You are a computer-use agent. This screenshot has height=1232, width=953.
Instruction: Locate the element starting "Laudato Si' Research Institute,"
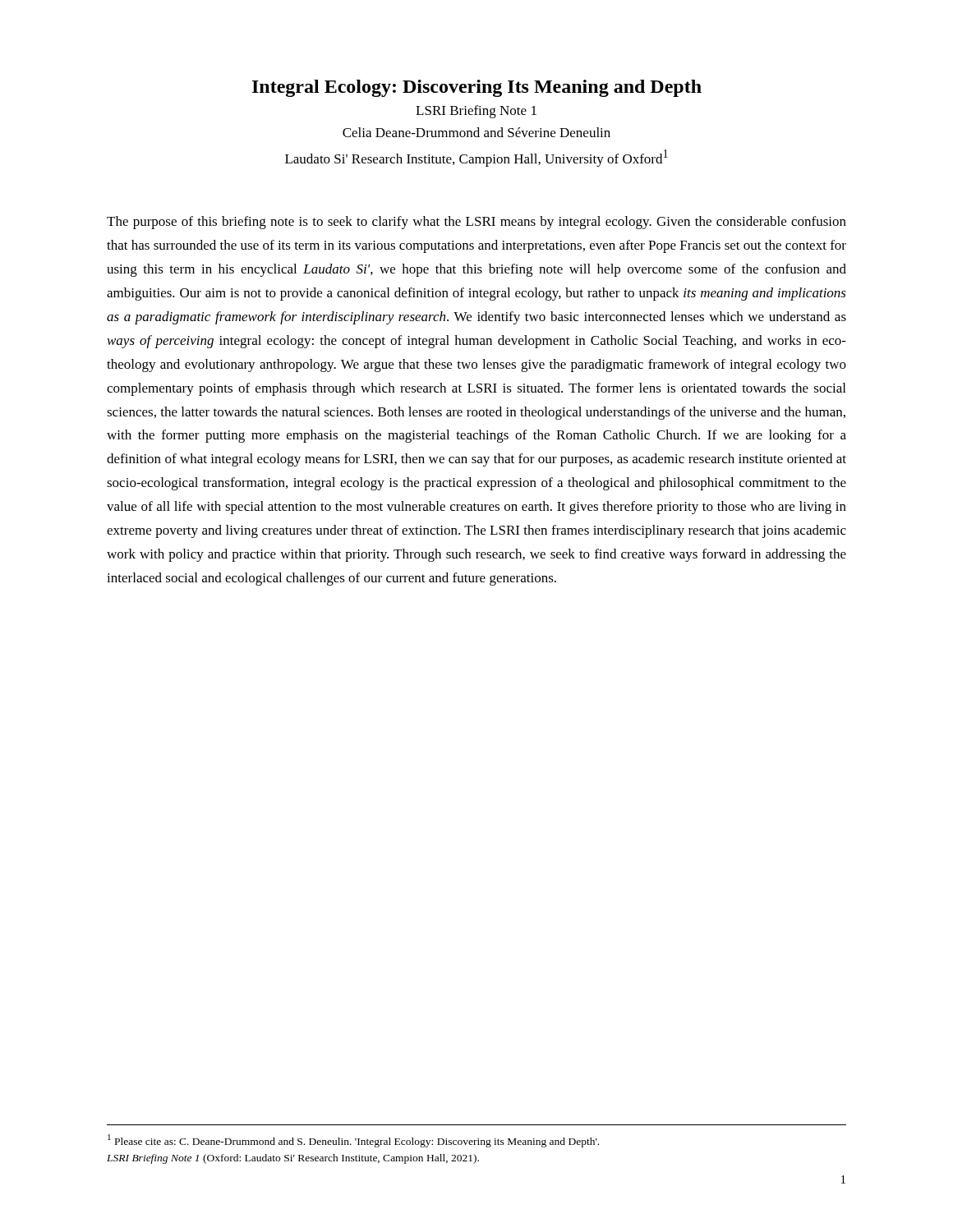point(476,156)
